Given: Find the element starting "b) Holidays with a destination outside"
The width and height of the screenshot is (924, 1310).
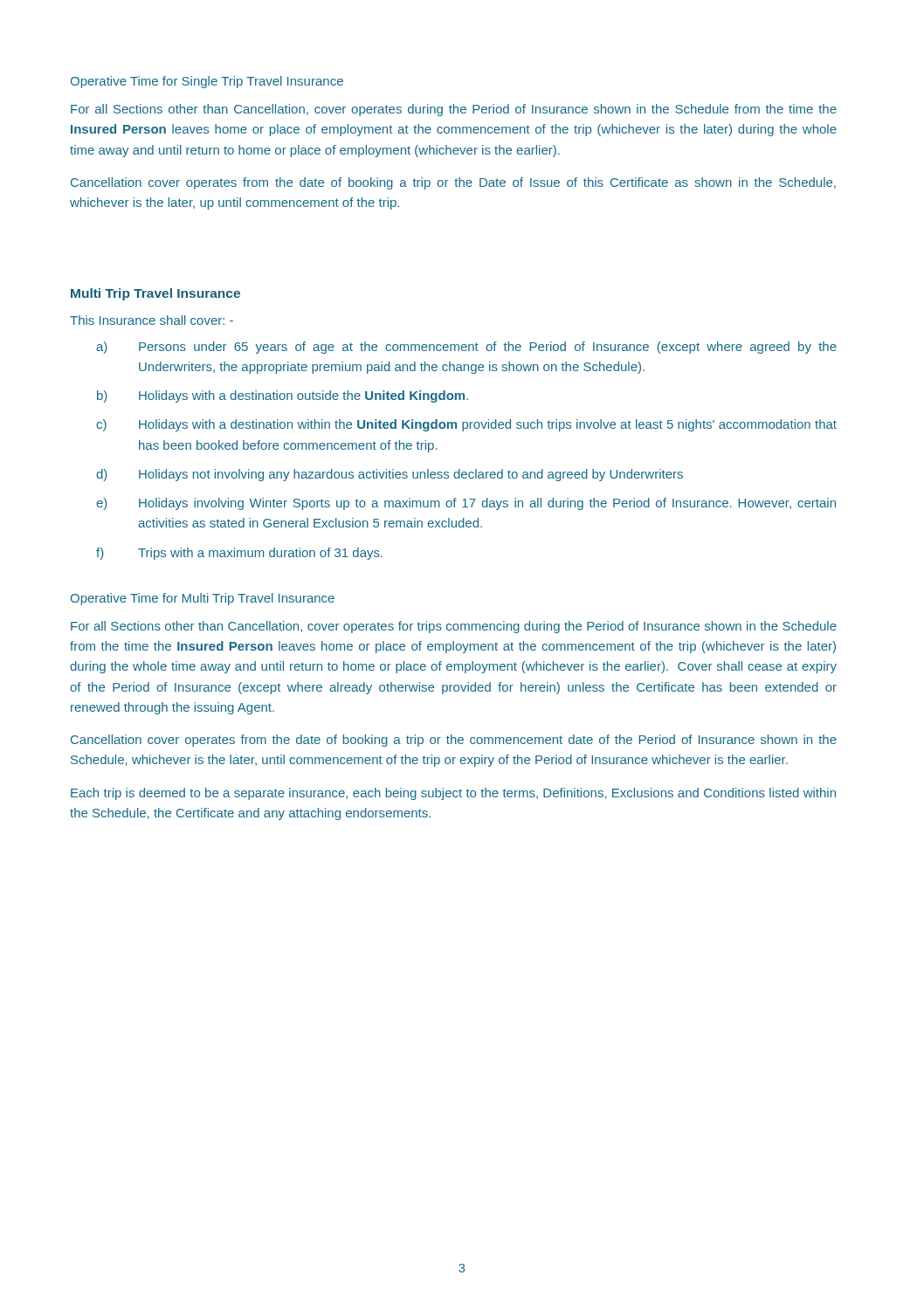Looking at the screenshot, I should (453, 395).
